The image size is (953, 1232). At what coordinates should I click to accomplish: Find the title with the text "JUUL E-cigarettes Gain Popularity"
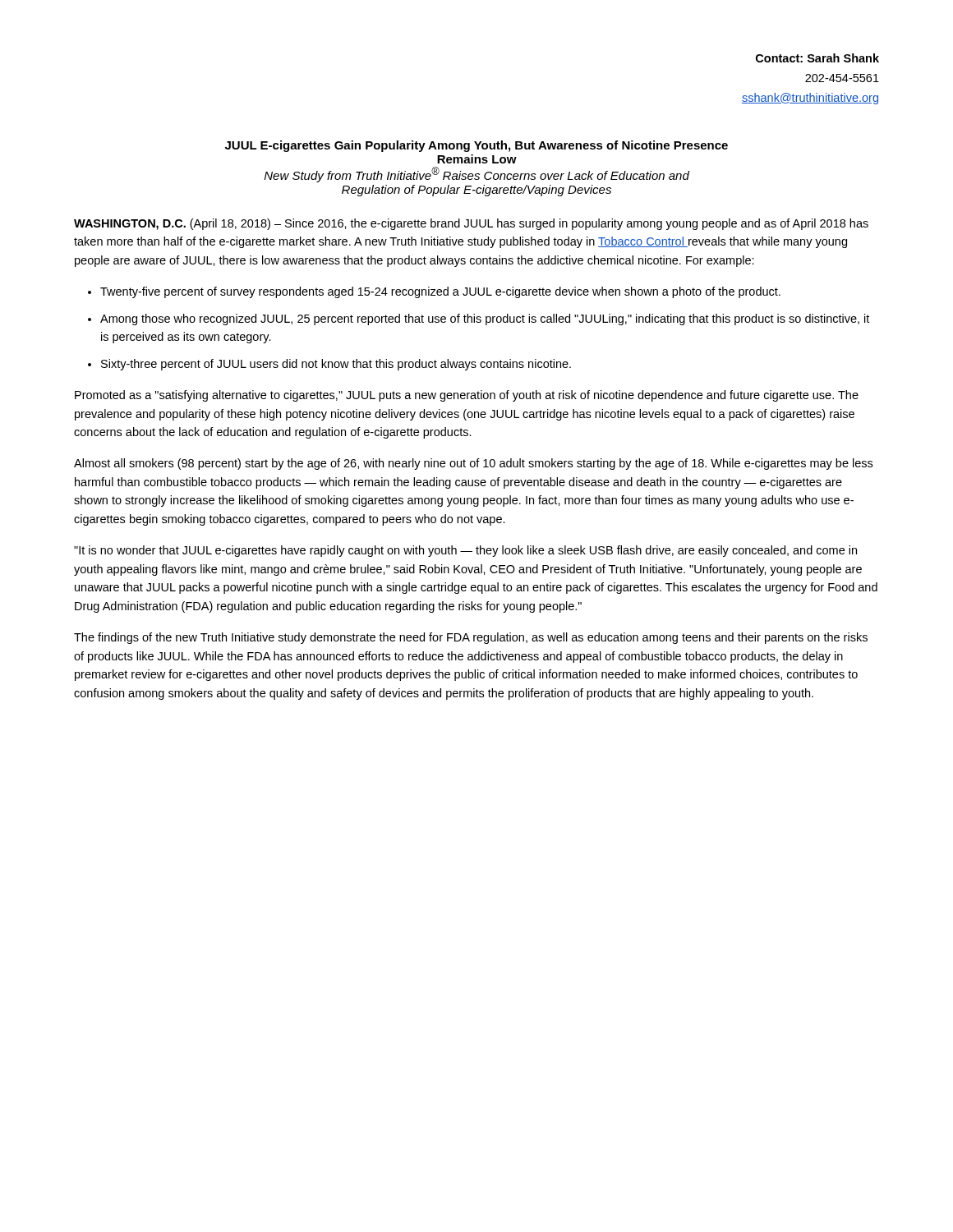pyautogui.click(x=476, y=167)
